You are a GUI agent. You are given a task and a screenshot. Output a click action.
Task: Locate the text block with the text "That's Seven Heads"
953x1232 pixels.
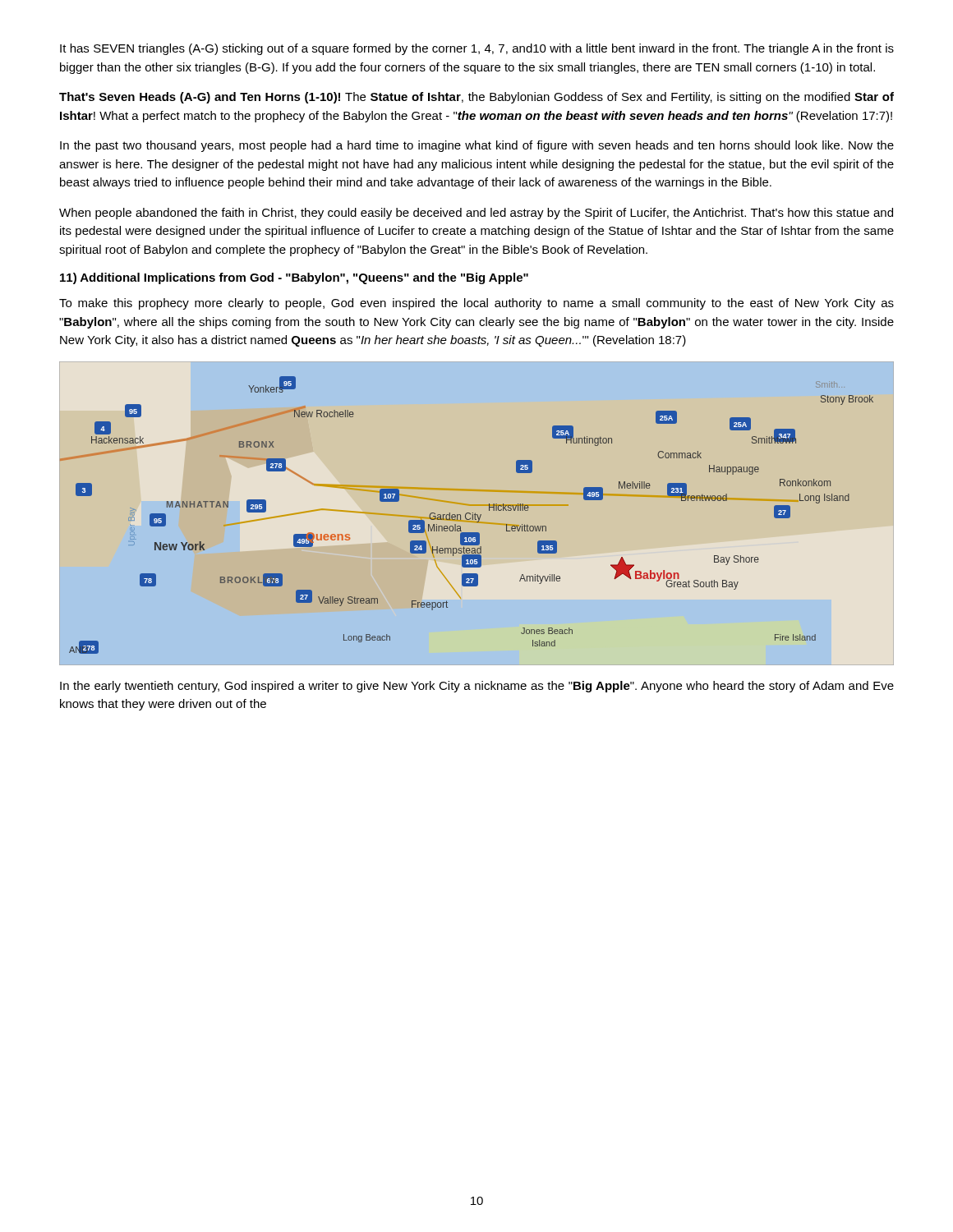pyautogui.click(x=476, y=106)
